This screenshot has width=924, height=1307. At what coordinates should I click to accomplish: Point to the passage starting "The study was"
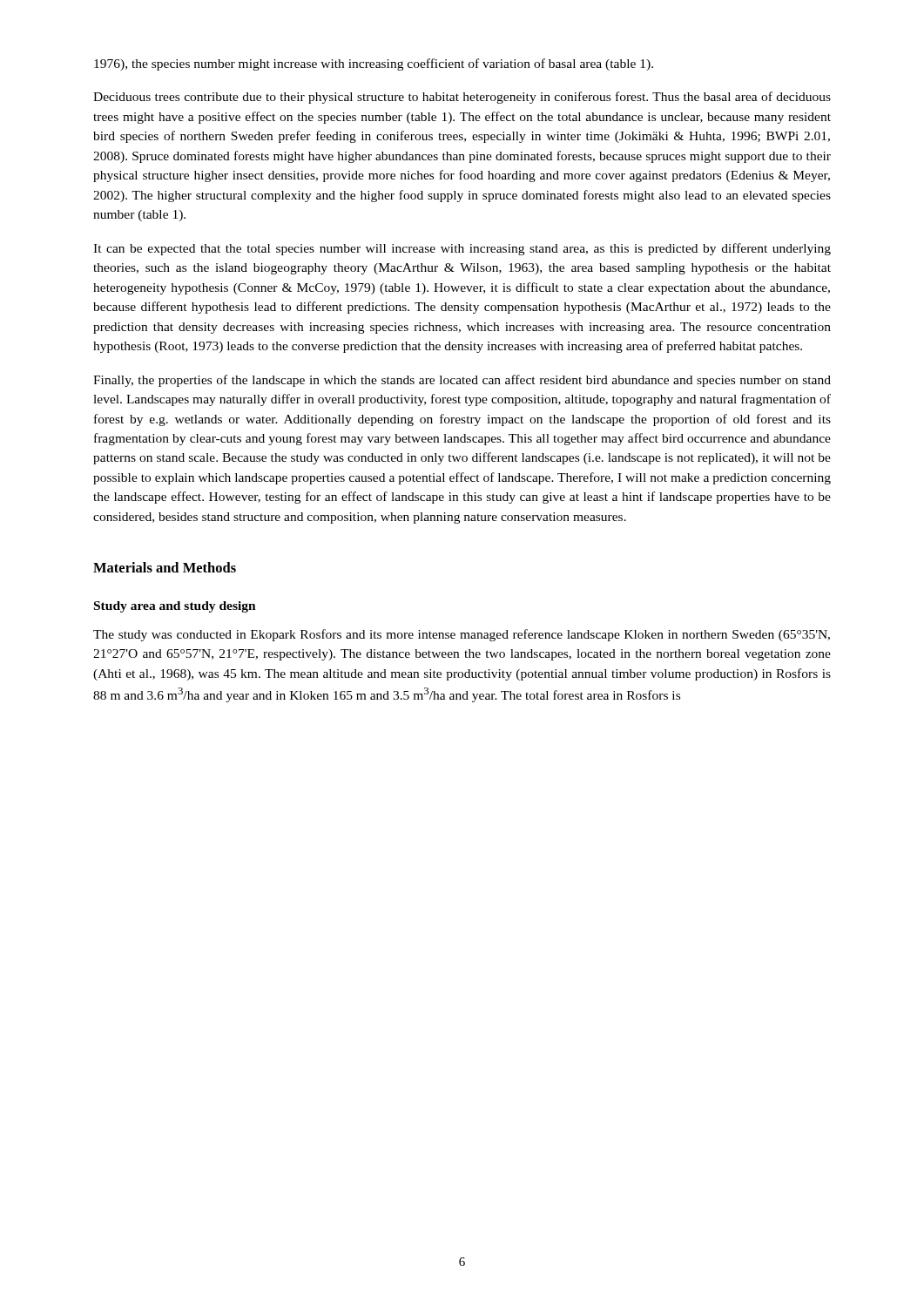[462, 664]
